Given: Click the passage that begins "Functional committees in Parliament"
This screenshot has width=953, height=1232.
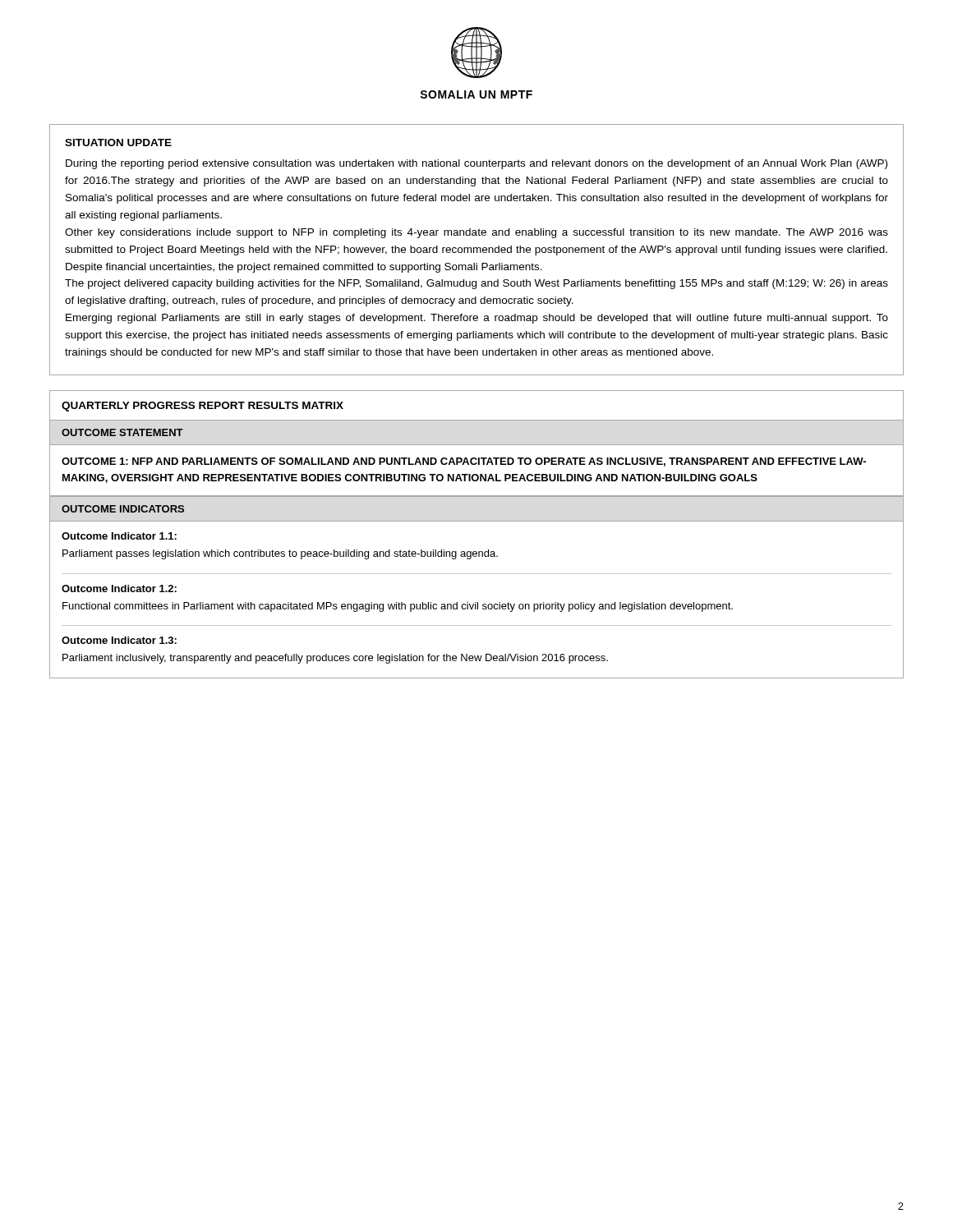Looking at the screenshot, I should pos(398,605).
